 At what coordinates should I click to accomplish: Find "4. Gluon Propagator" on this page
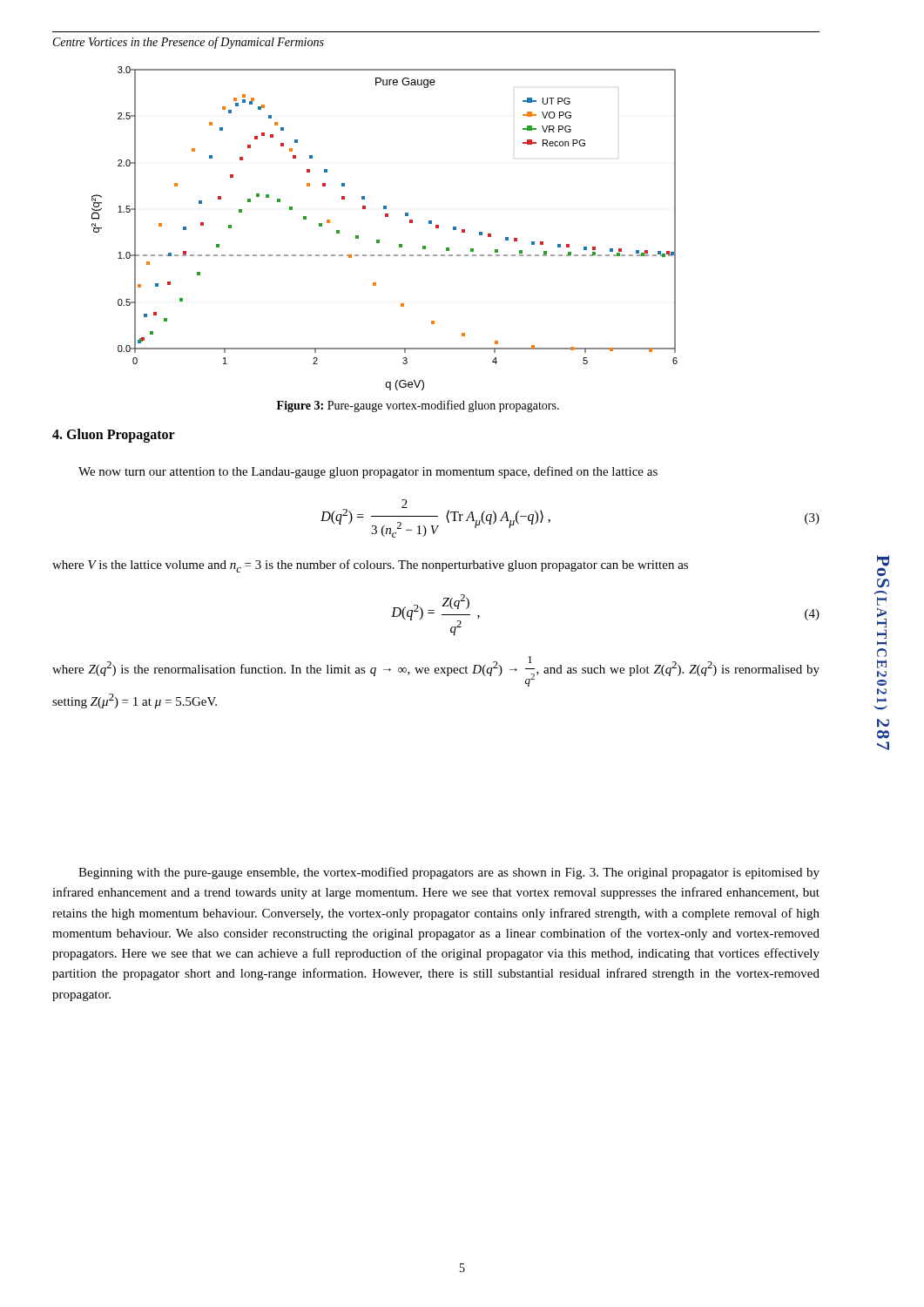114,434
